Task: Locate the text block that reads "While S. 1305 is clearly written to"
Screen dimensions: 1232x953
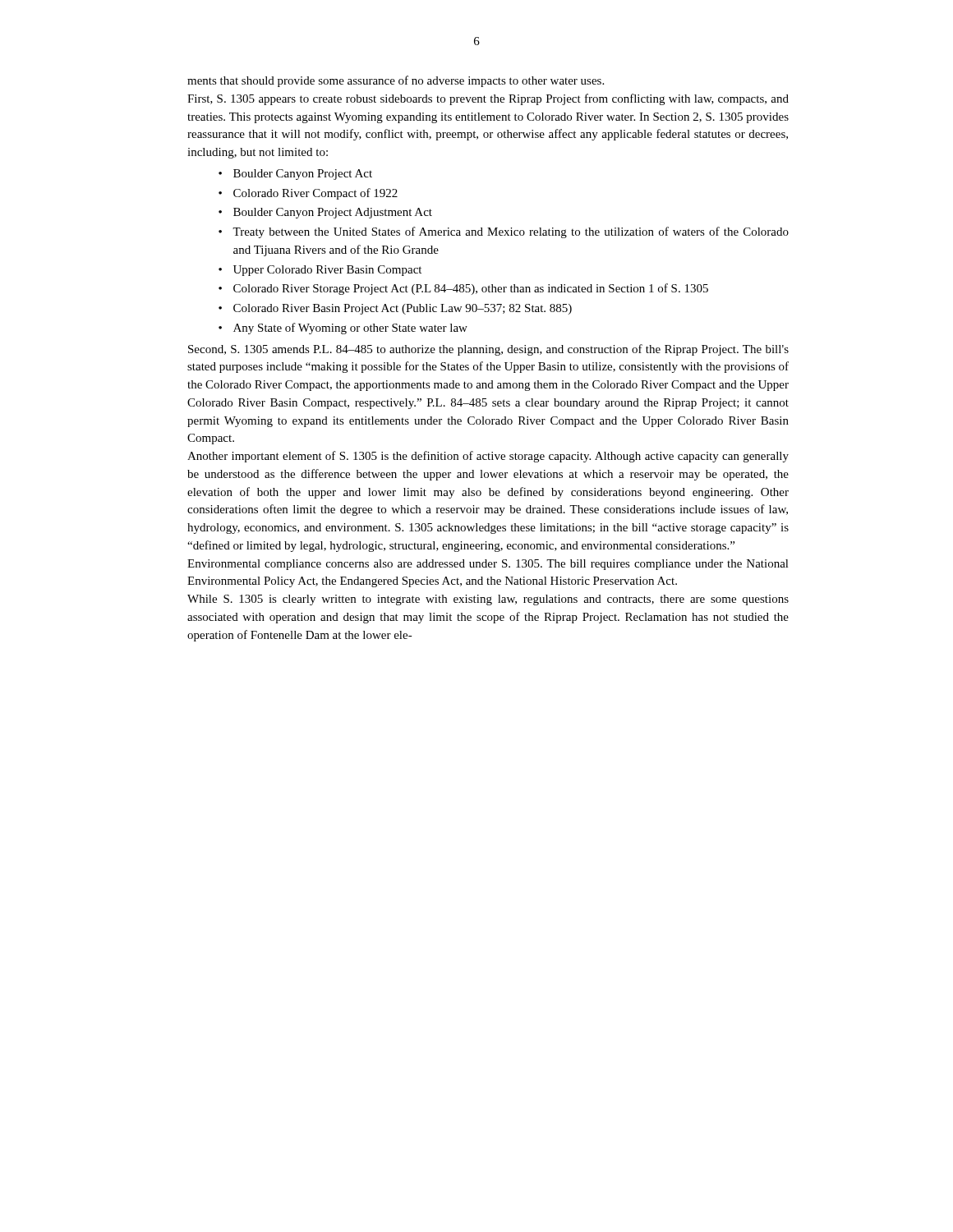Action: [x=488, y=617]
